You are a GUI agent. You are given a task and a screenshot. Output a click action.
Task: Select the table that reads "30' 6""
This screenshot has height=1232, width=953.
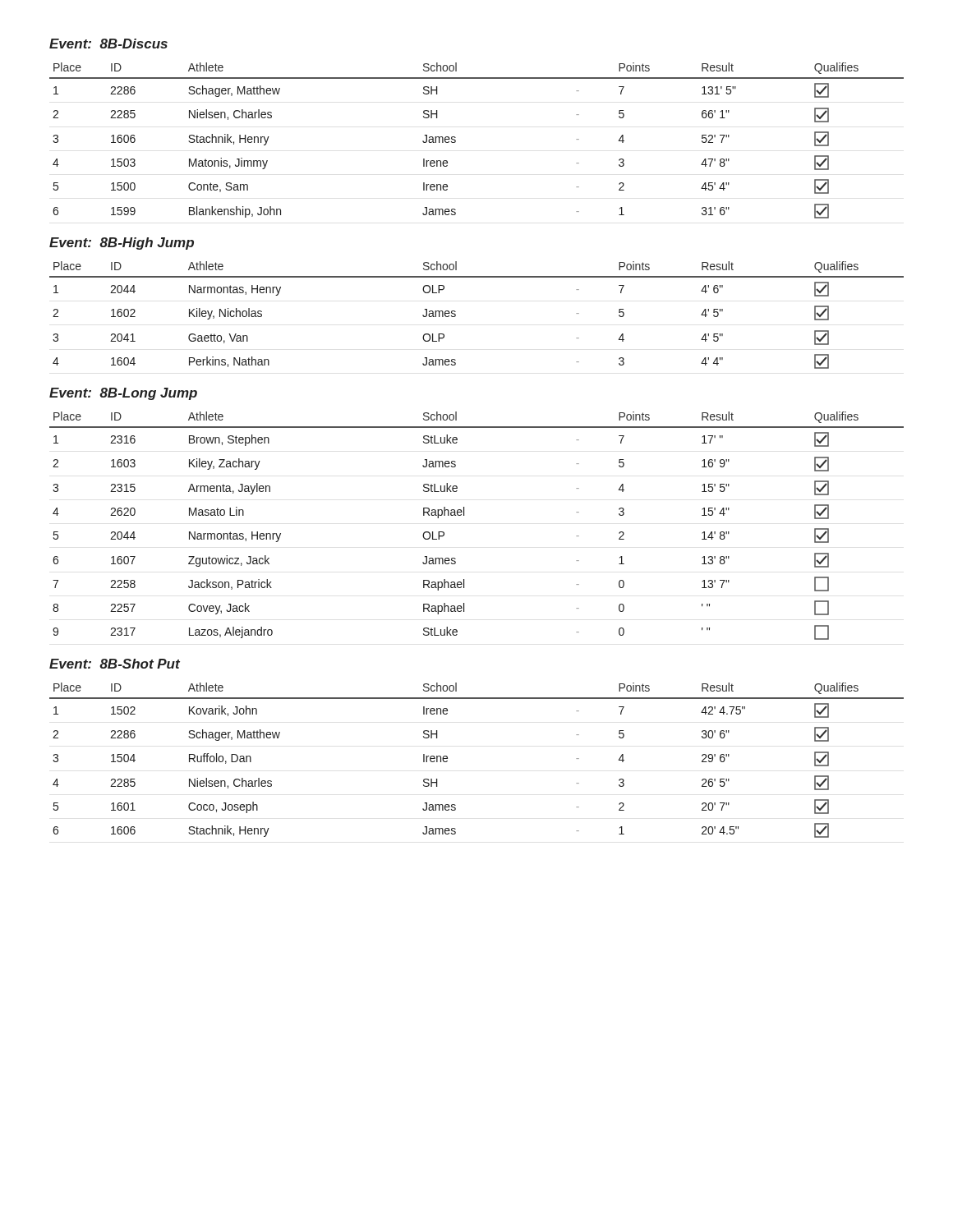coord(476,760)
